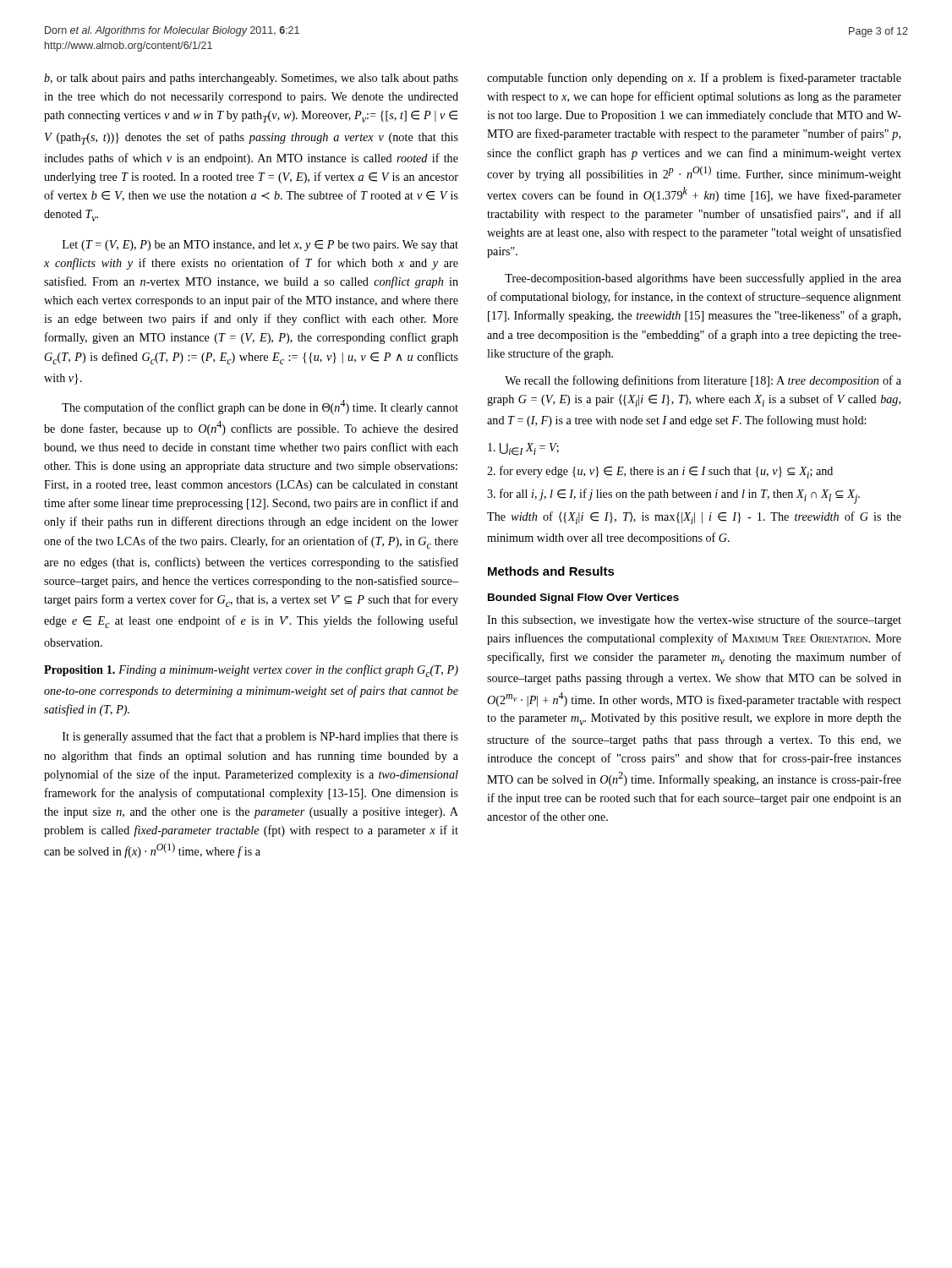The height and width of the screenshot is (1268, 952).
Task: Point to the block beginning "Tree-decomposition-based algorithms have been successfully applied in"
Action: [694, 316]
